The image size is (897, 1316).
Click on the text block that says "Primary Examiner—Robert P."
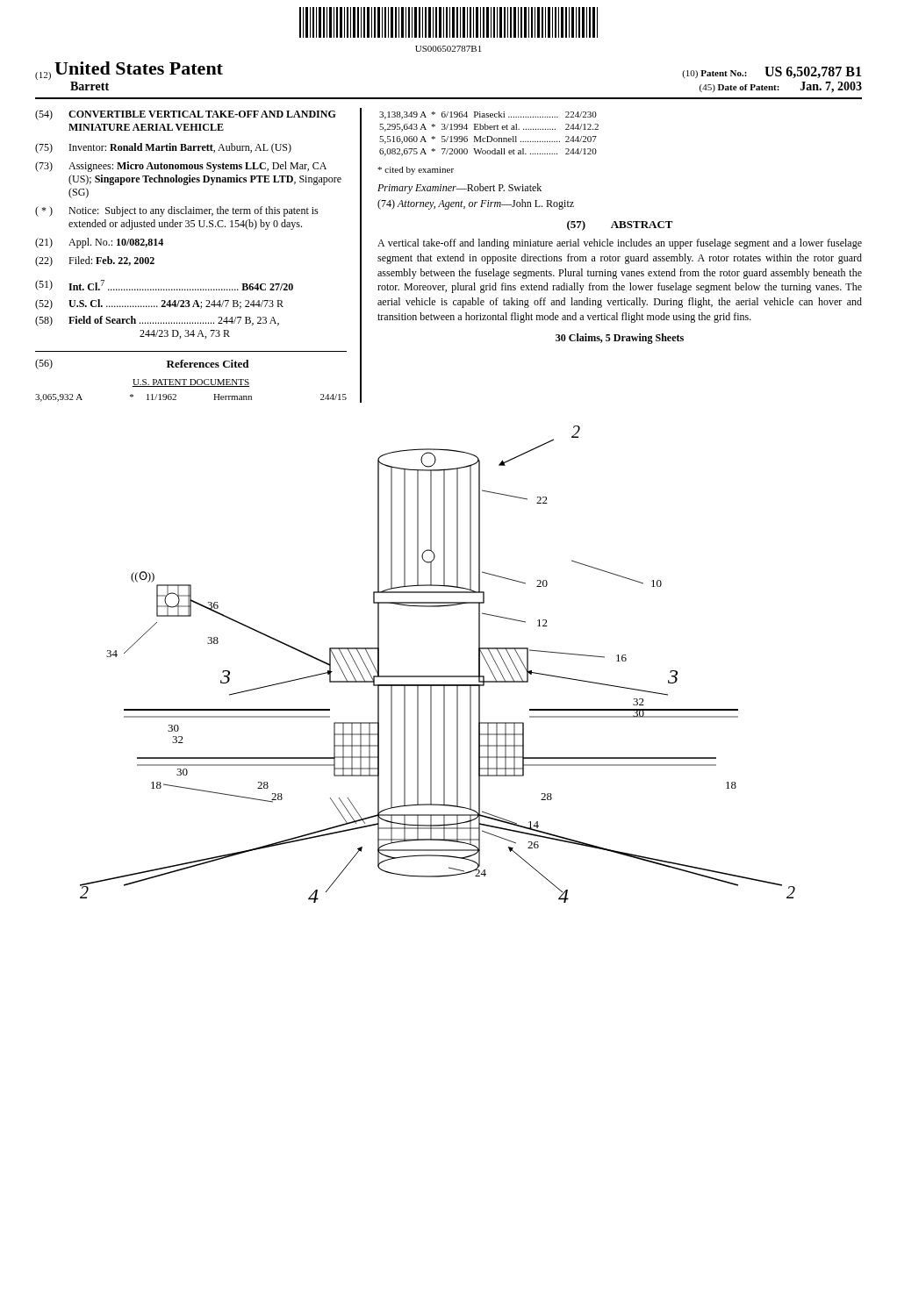click(460, 188)
